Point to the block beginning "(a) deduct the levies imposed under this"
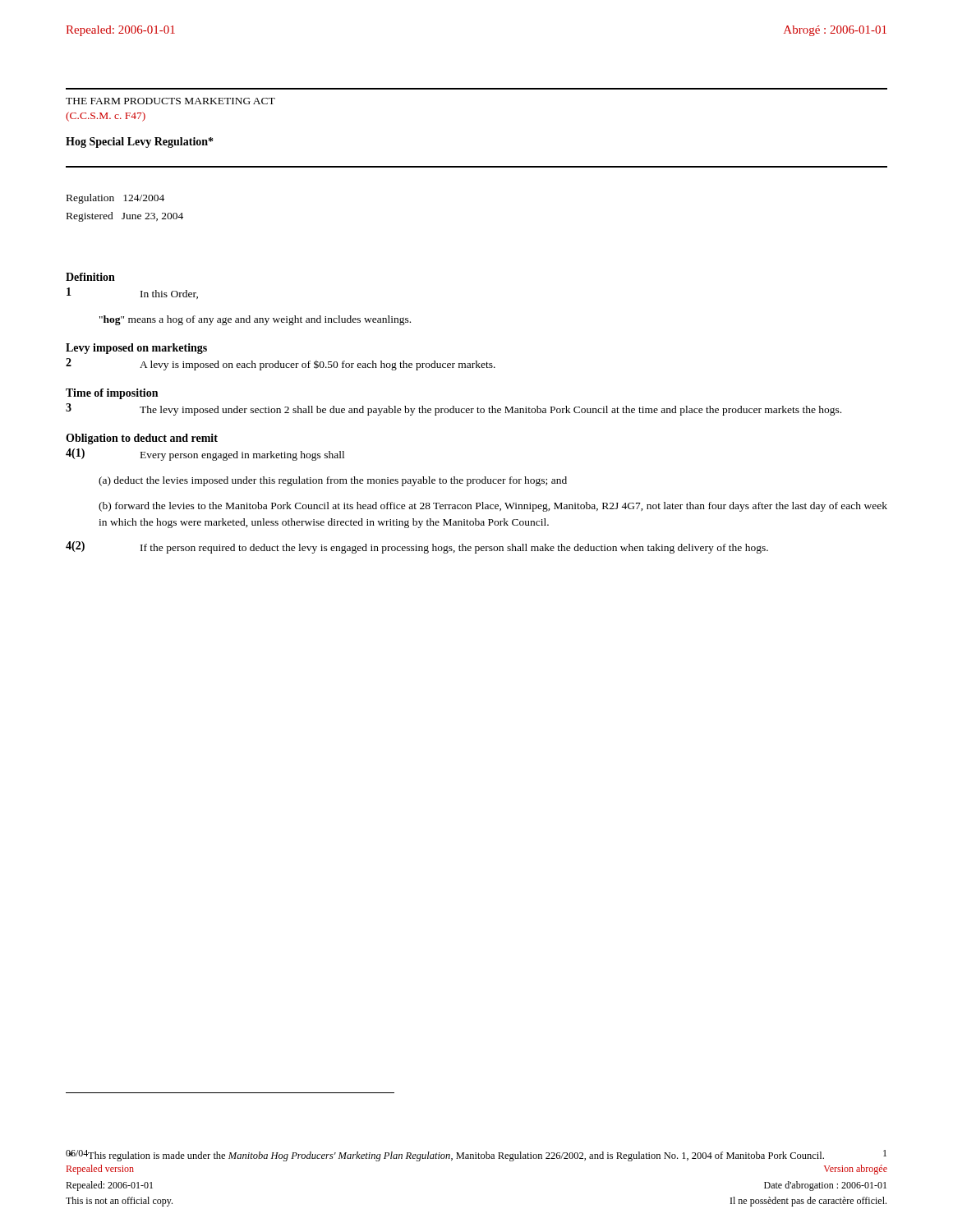The width and height of the screenshot is (953, 1232). point(333,480)
